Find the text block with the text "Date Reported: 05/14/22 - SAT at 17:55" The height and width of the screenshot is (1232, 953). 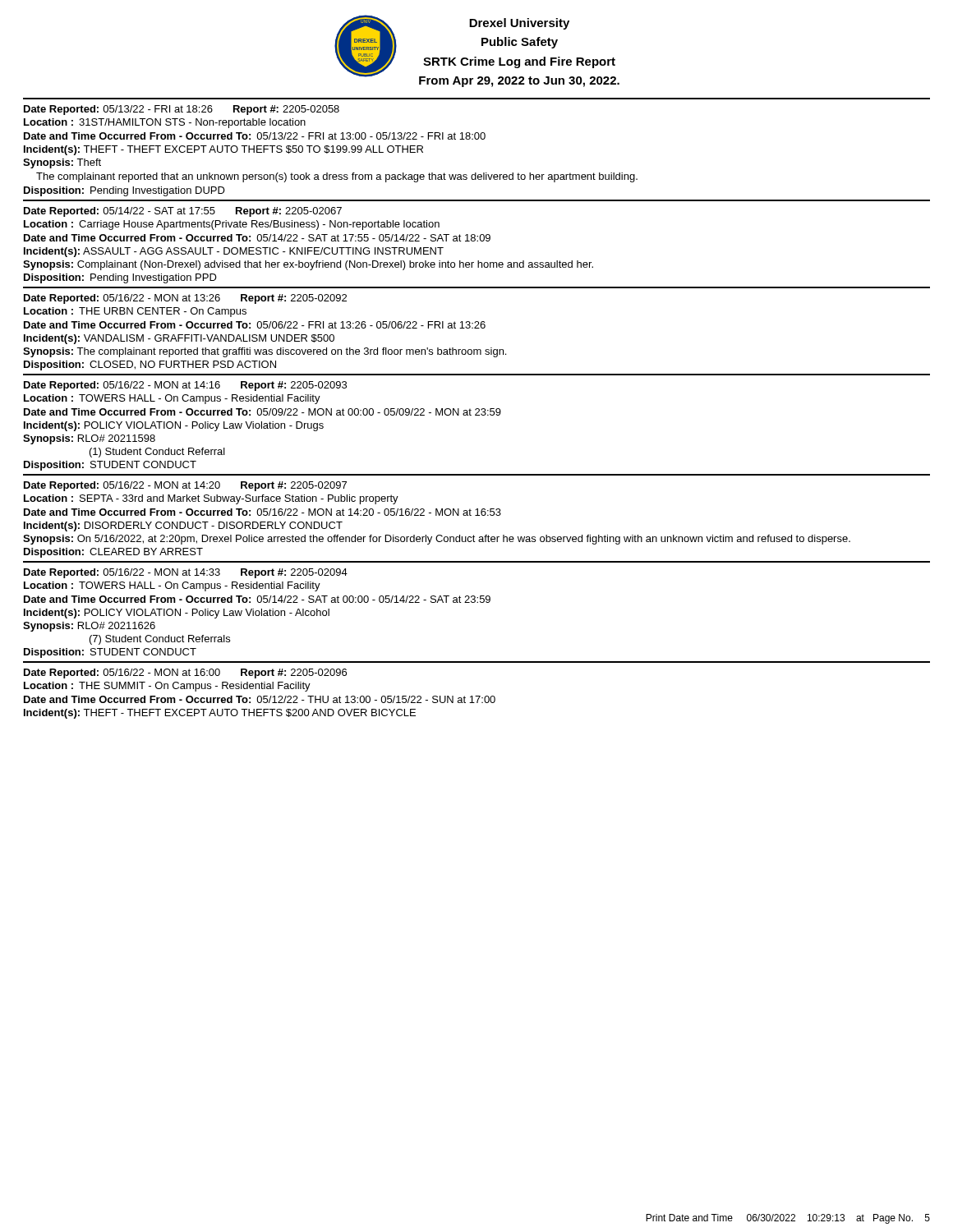pos(476,244)
